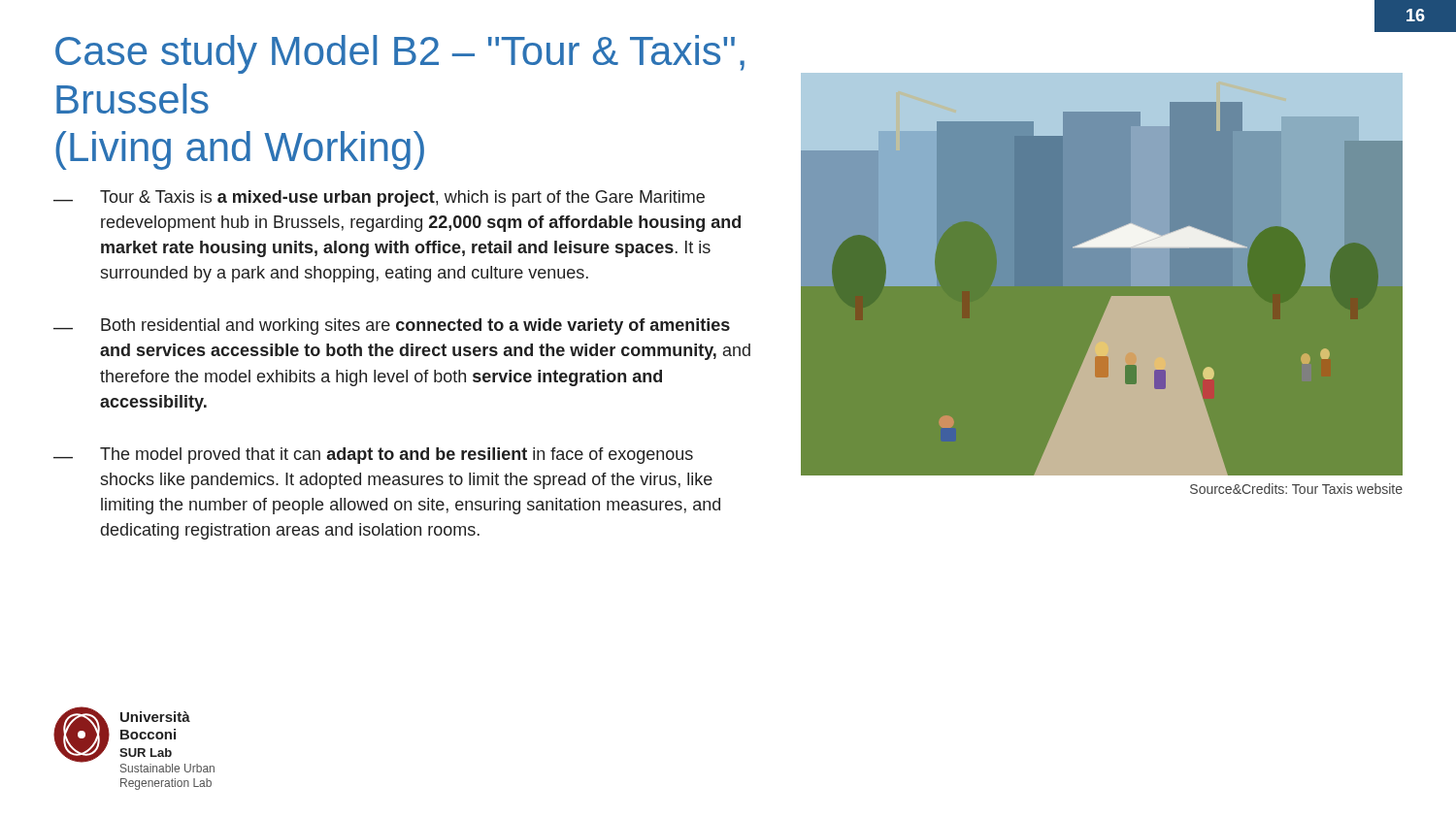
Task: Point to the text starting "— Both residential and working sites are"
Action: click(x=403, y=363)
